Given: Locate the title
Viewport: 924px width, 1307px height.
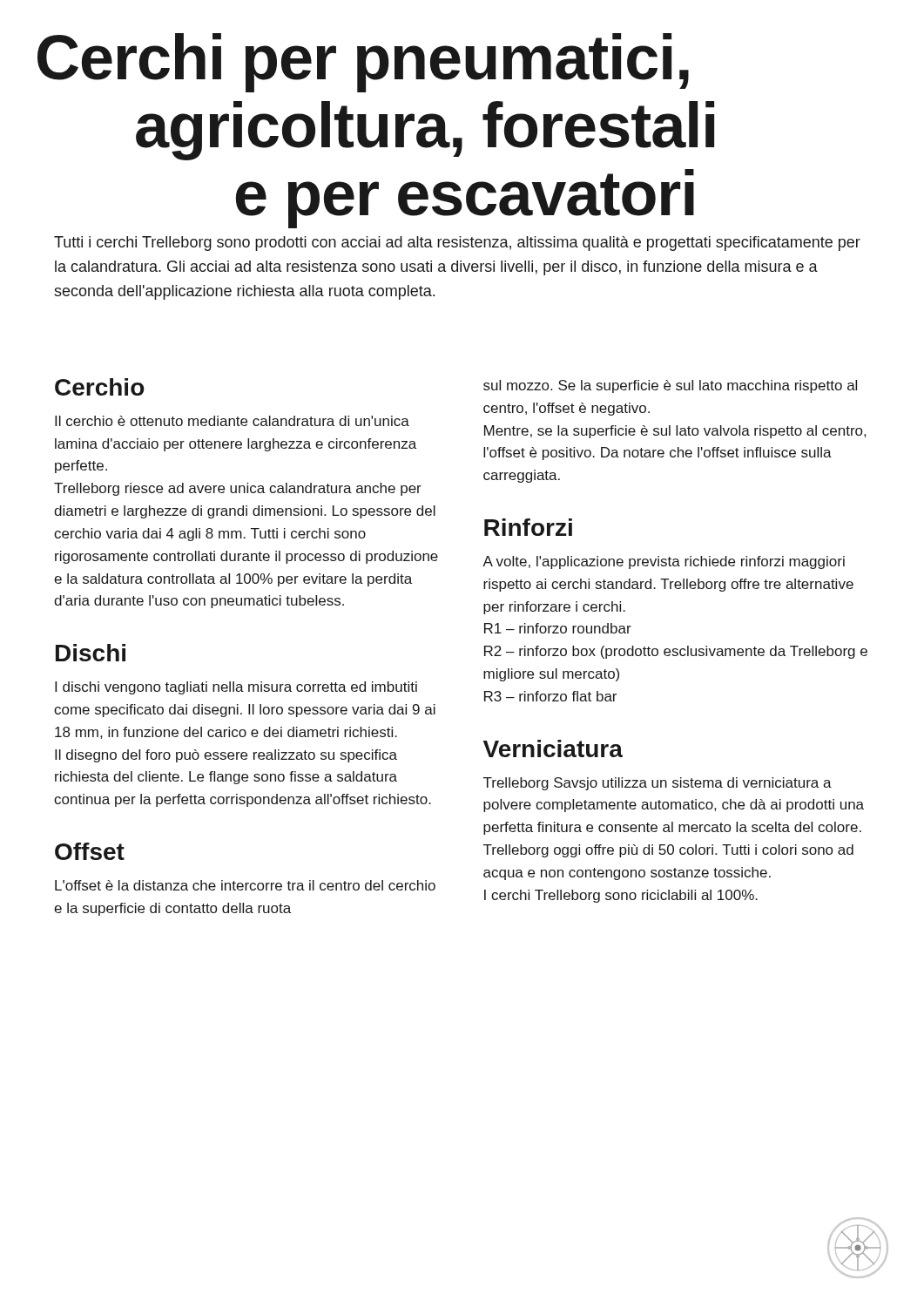Looking at the screenshot, I should (x=462, y=126).
